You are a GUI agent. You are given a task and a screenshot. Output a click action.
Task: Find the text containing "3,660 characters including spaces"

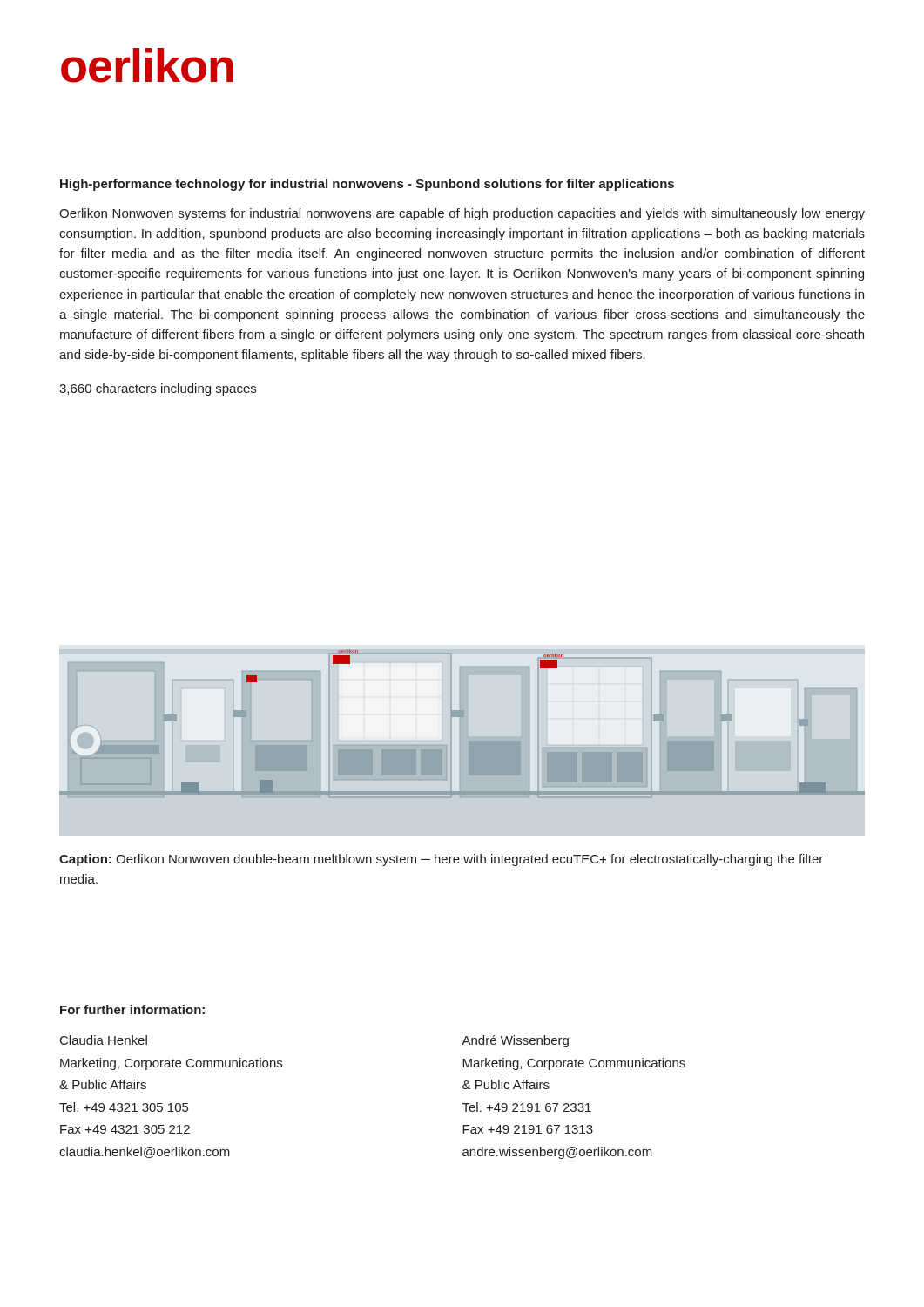(158, 388)
